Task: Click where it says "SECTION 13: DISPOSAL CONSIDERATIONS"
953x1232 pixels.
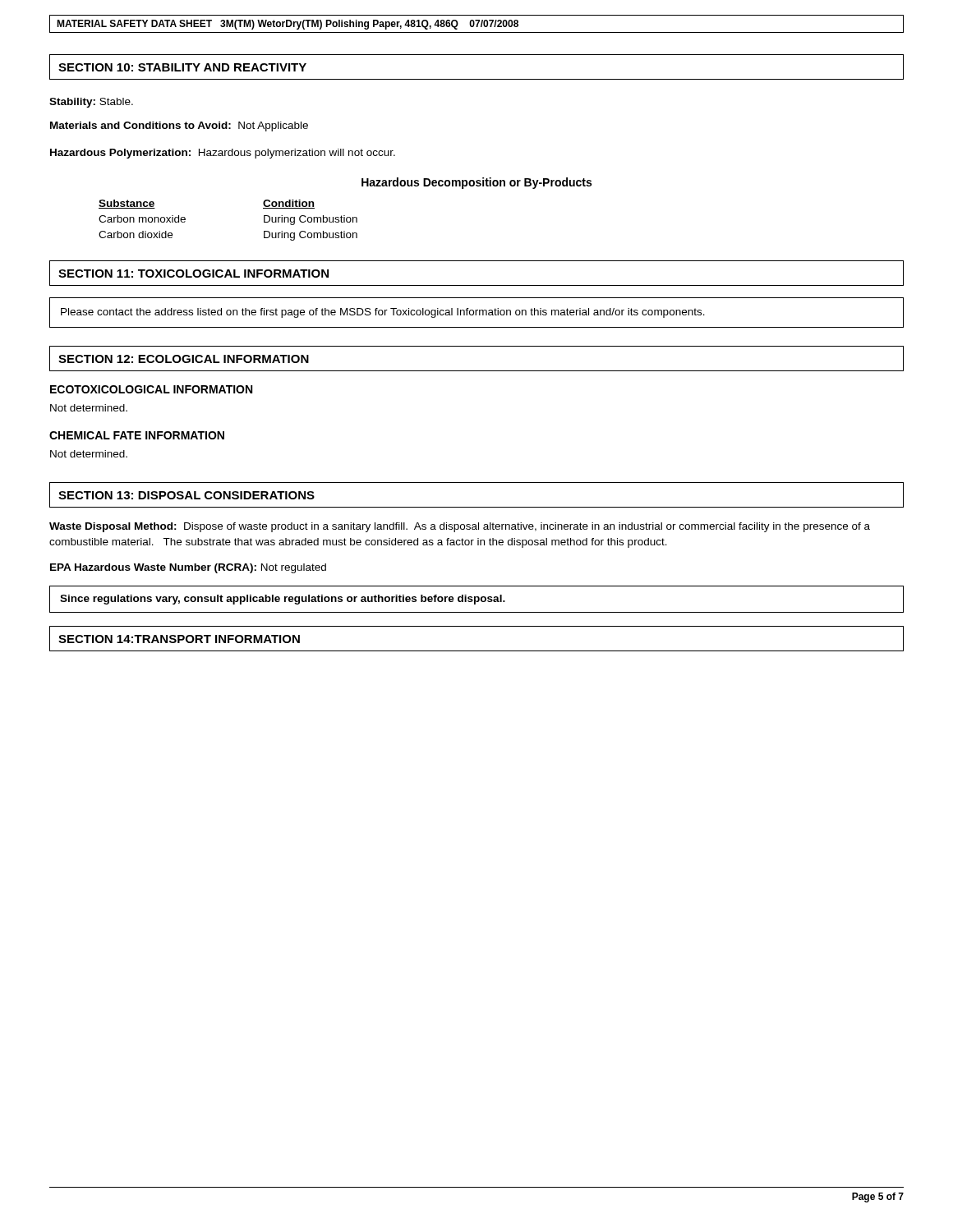Action: (187, 495)
